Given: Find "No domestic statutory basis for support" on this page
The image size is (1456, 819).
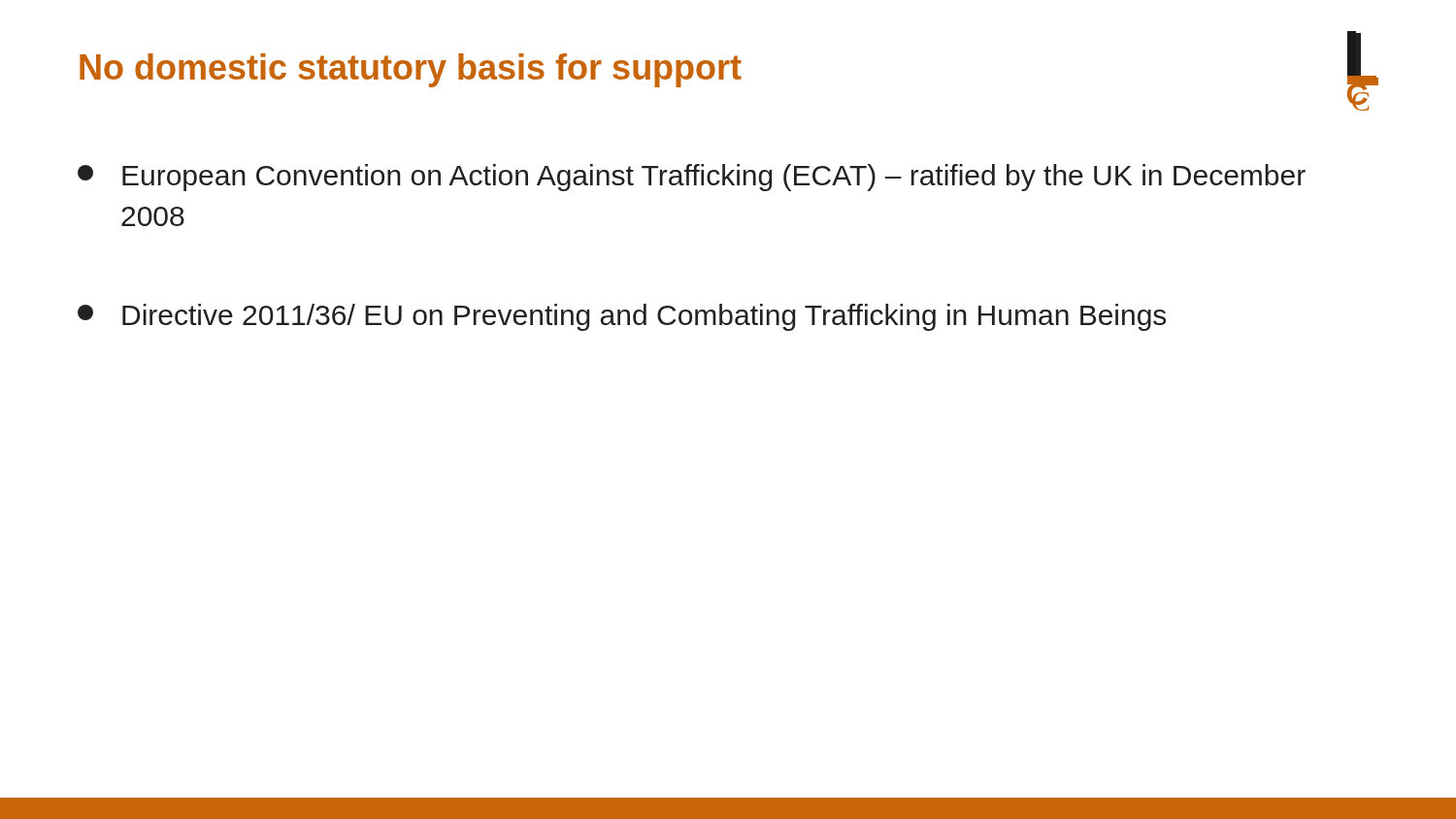Looking at the screenshot, I should [410, 67].
